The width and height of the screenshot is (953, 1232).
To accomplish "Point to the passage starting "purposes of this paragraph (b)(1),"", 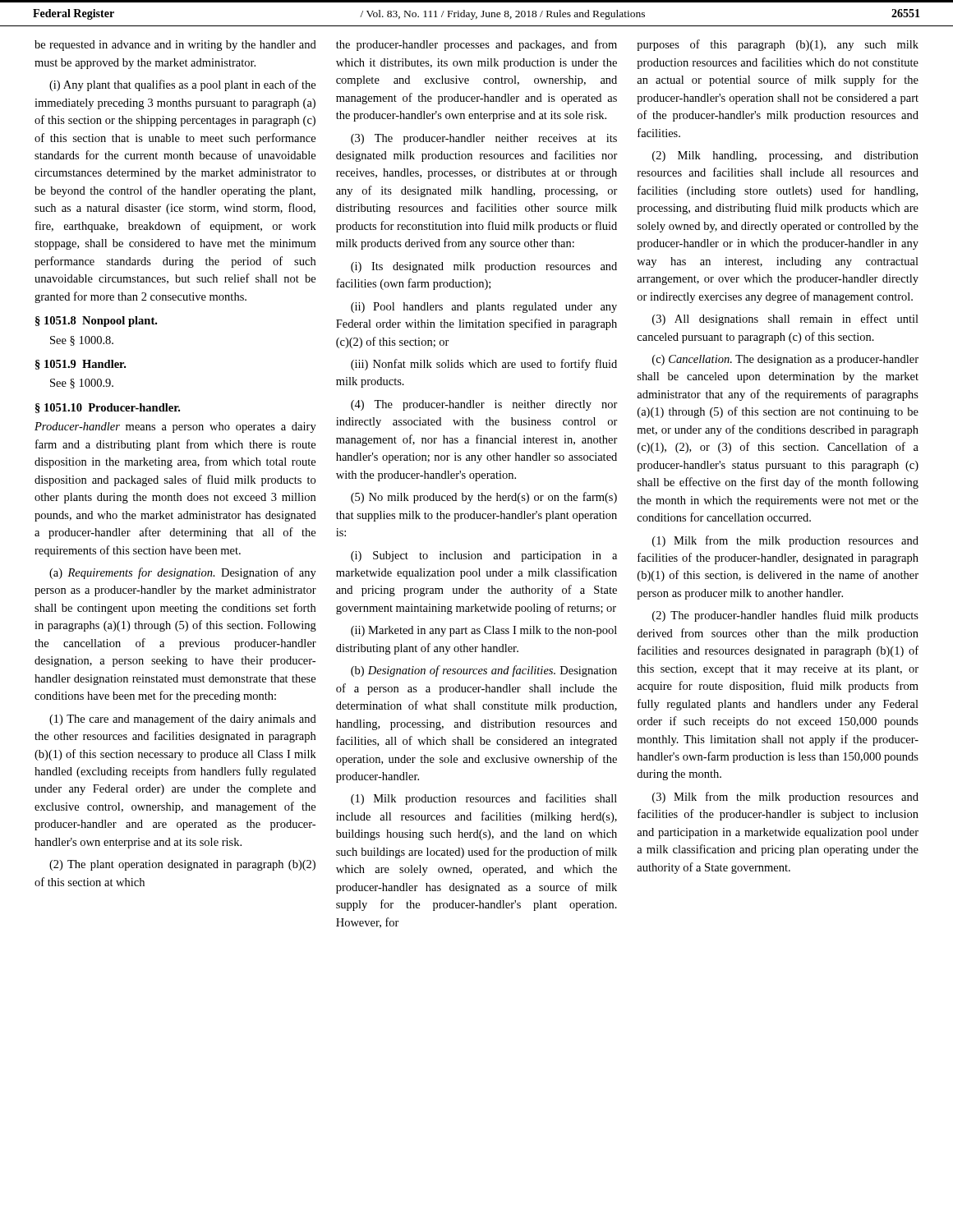I will coord(778,456).
